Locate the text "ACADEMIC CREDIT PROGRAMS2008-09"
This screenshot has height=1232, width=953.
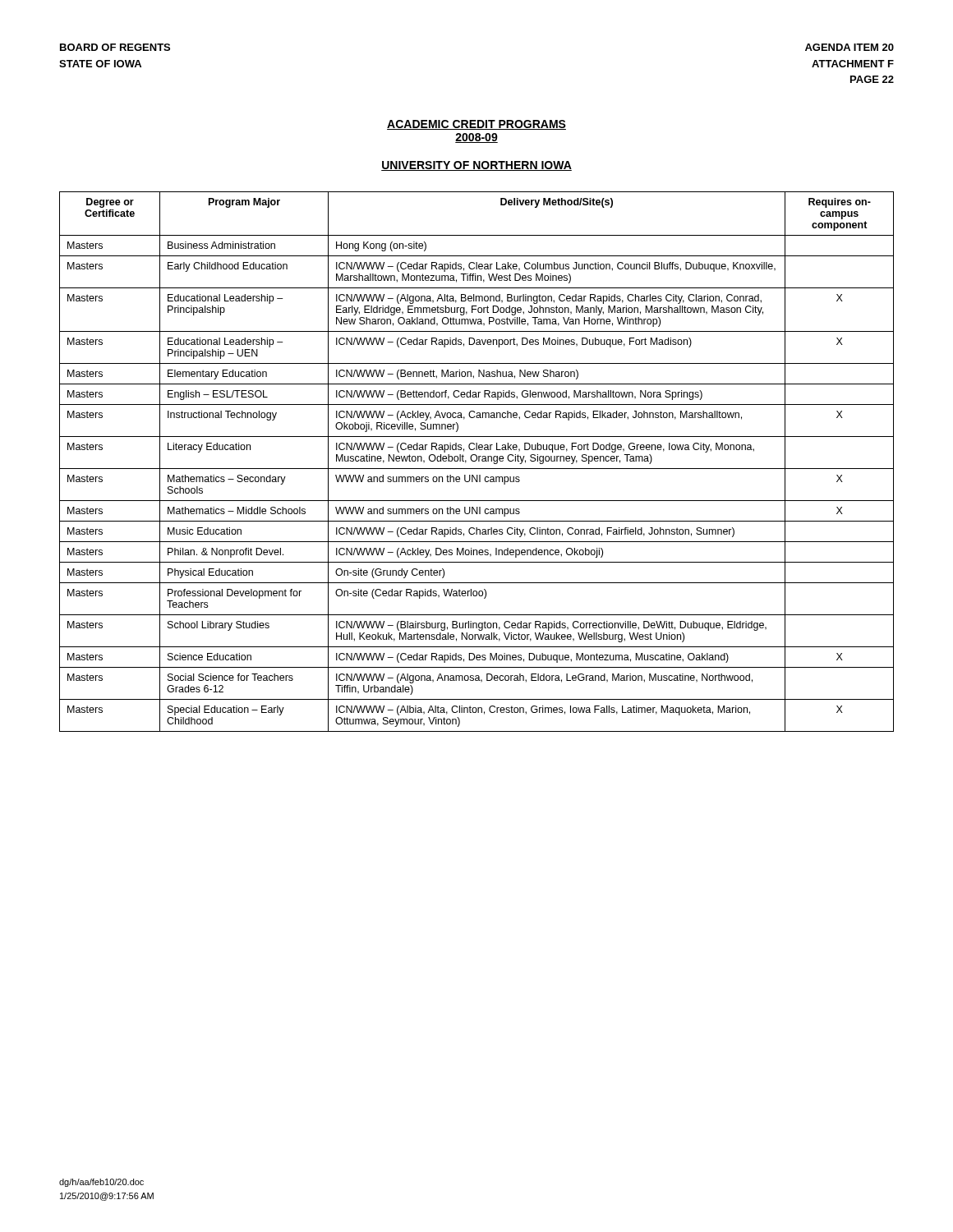[476, 130]
